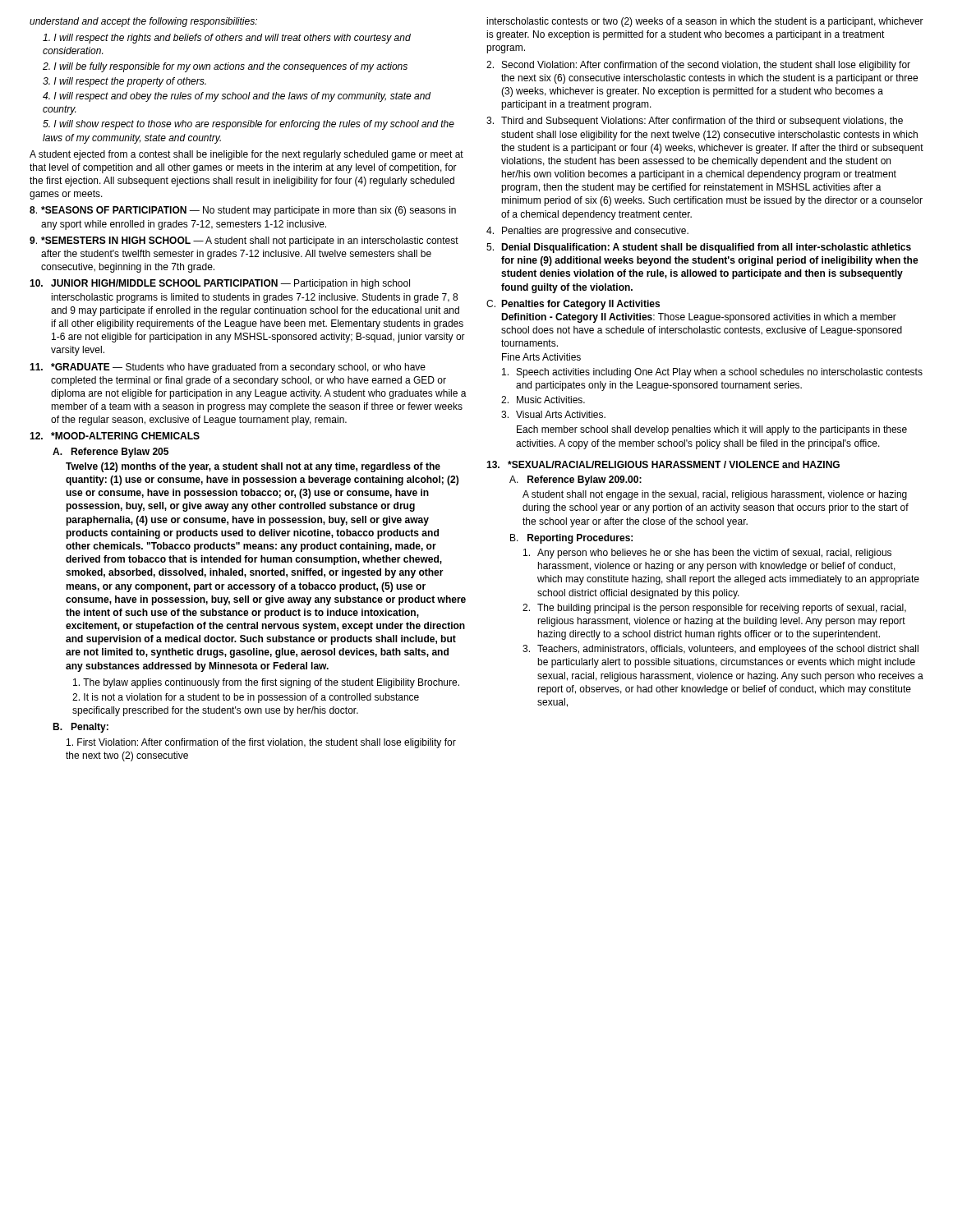
Task: Find the block on this page that starts "interscholastic contests or two (2) weeks of a"
Action: [705, 35]
